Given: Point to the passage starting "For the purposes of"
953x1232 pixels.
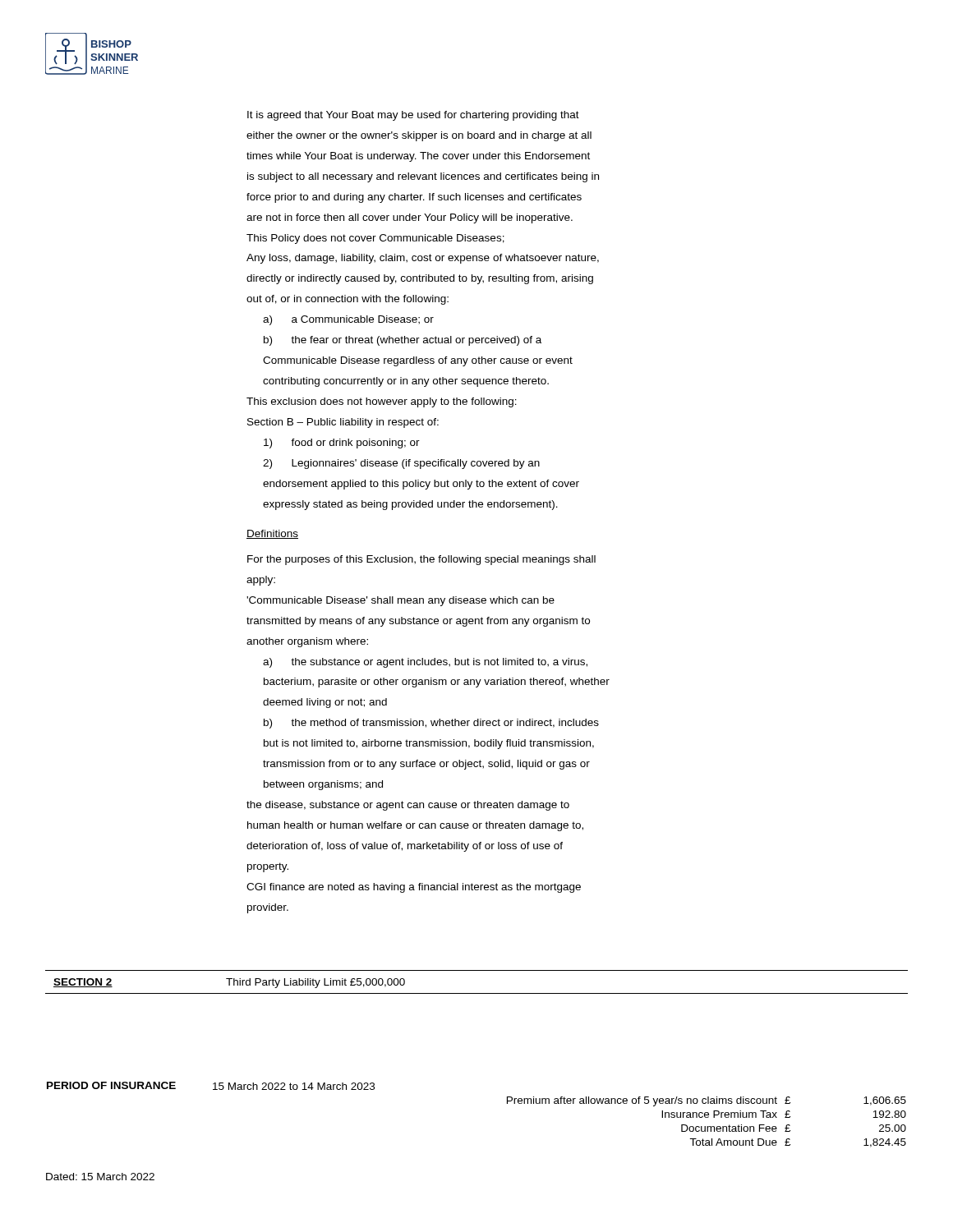Looking at the screenshot, I should click(550, 601).
